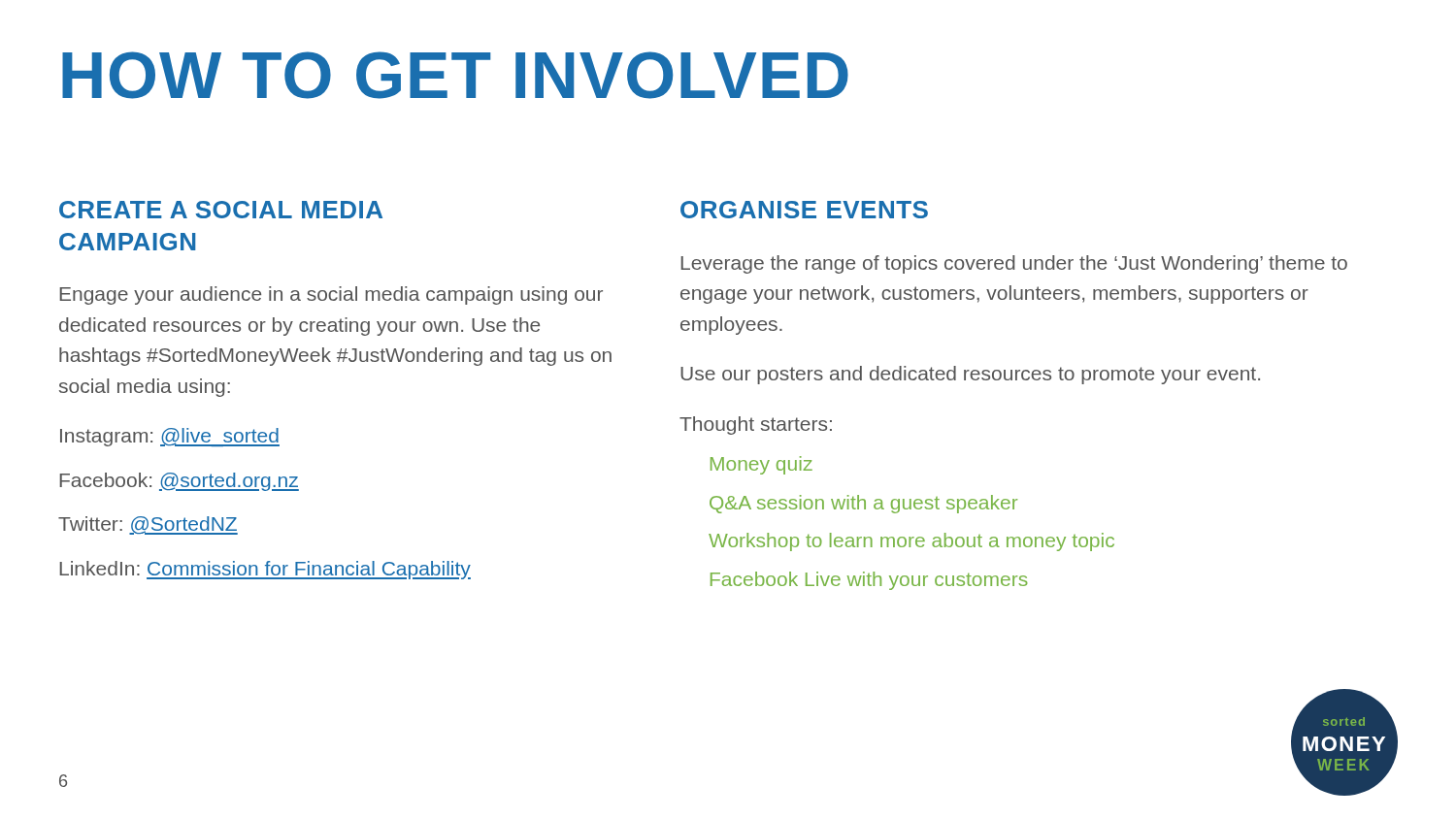Locate the list item that reads "LinkedIn: Commission for"
Image resolution: width=1456 pixels, height=819 pixels.
pyautogui.click(x=340, y=568)
